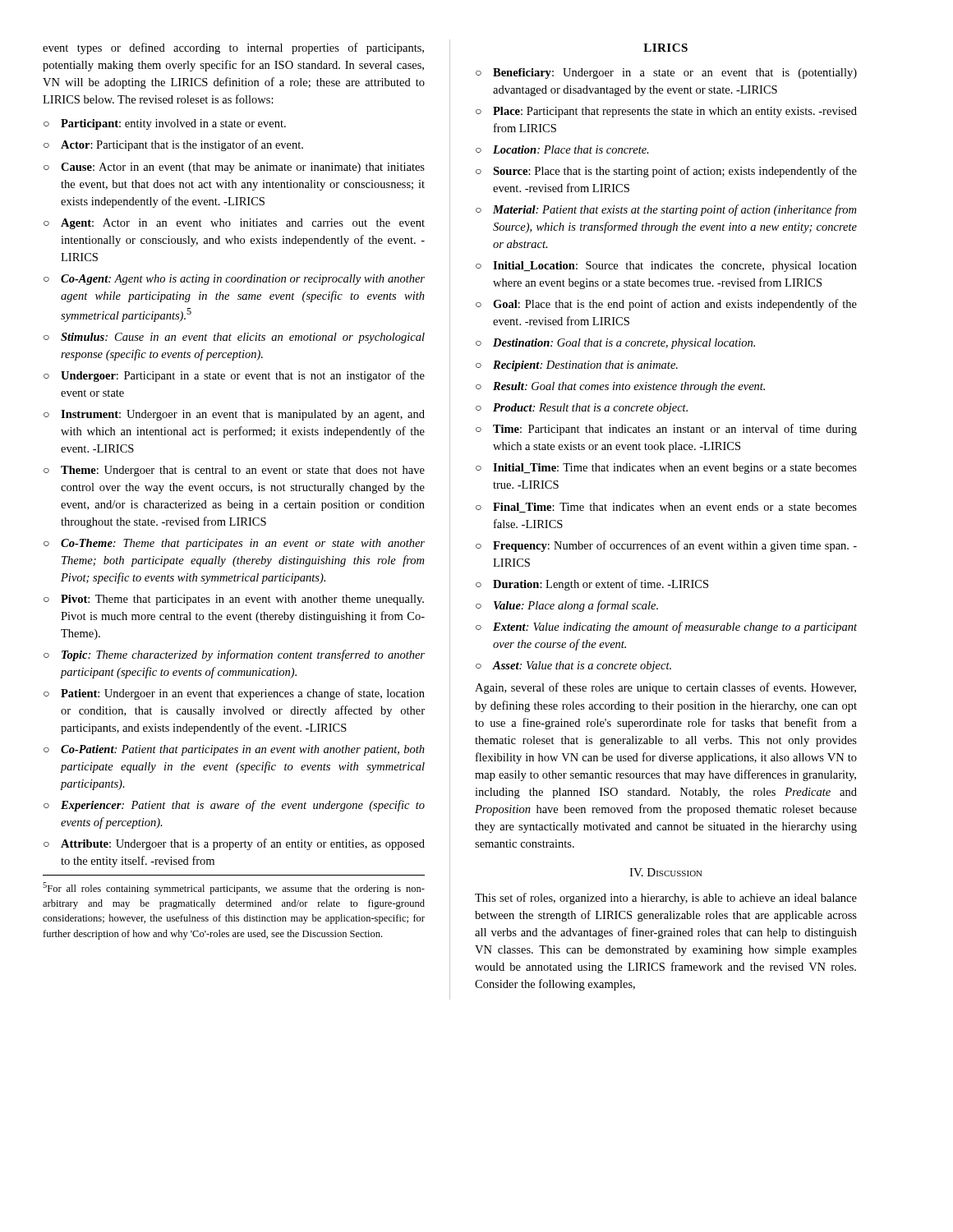Find the region starting "○ Asset: Value that is"
Screen dimensions: 1232x953
tap(666, 666)
